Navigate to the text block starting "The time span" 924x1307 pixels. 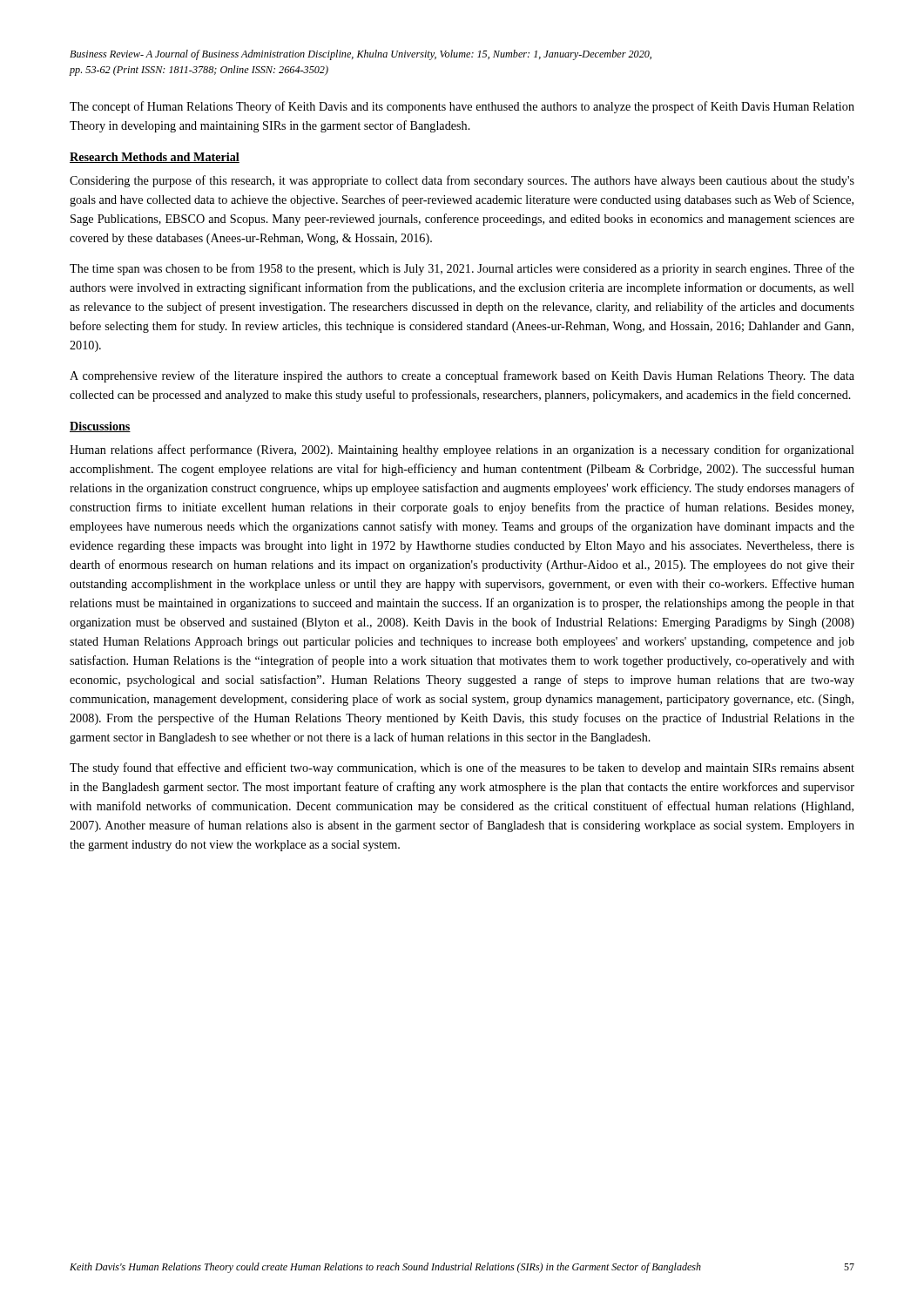pyautogui.click(x=462, y=307)
